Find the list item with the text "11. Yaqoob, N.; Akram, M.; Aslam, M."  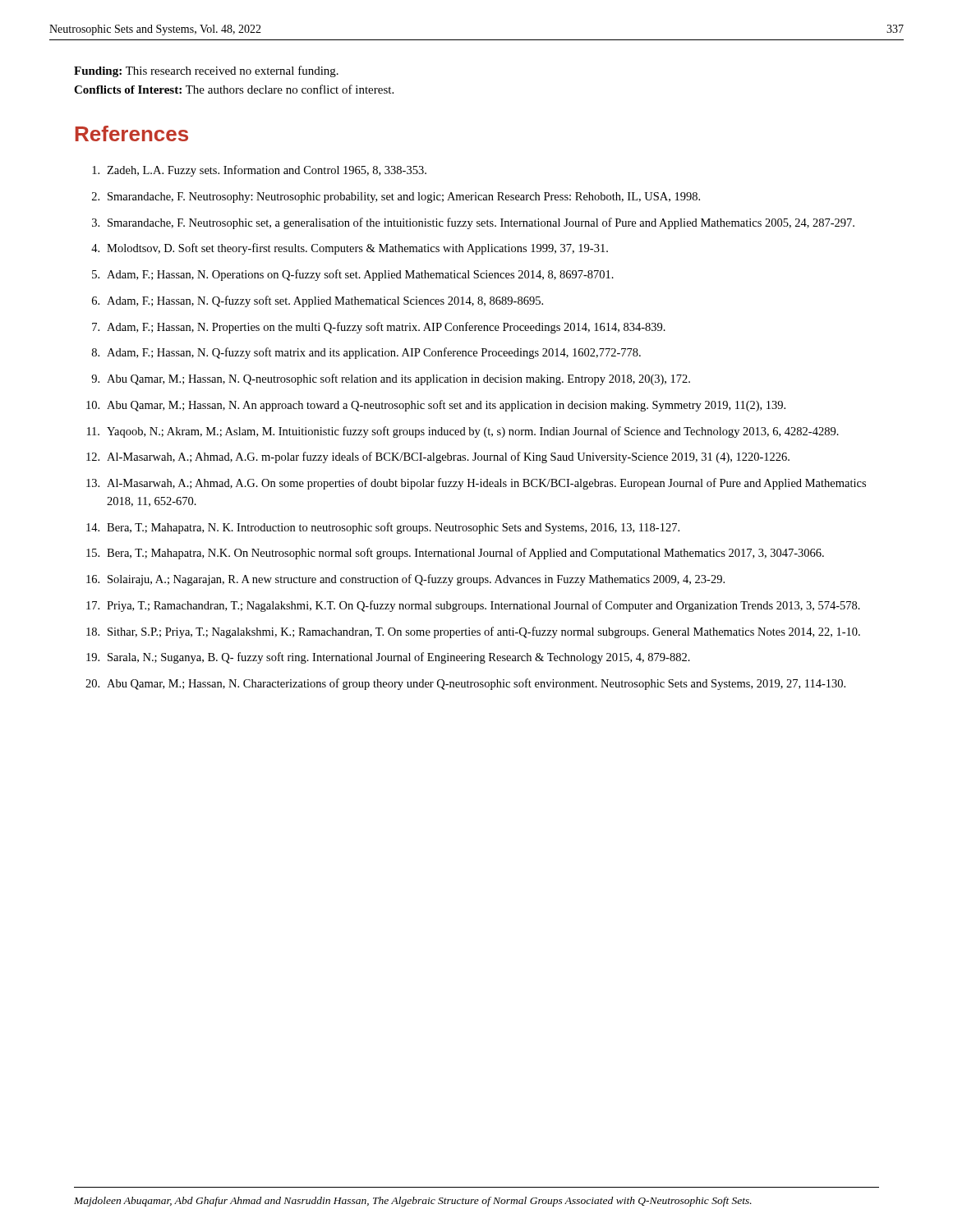point(476,432)
